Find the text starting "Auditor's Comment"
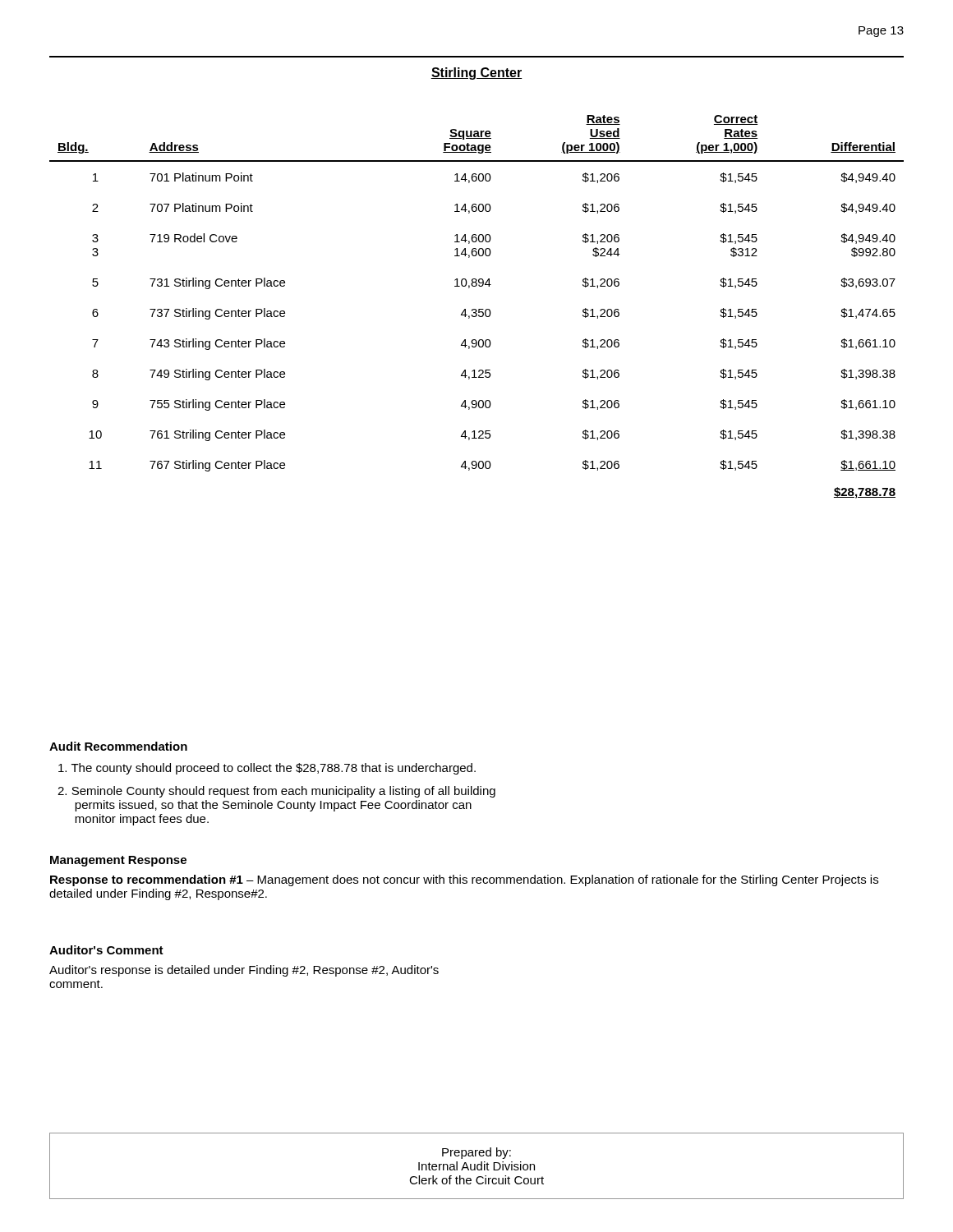The image size is (953, 1232). [106, 950]
